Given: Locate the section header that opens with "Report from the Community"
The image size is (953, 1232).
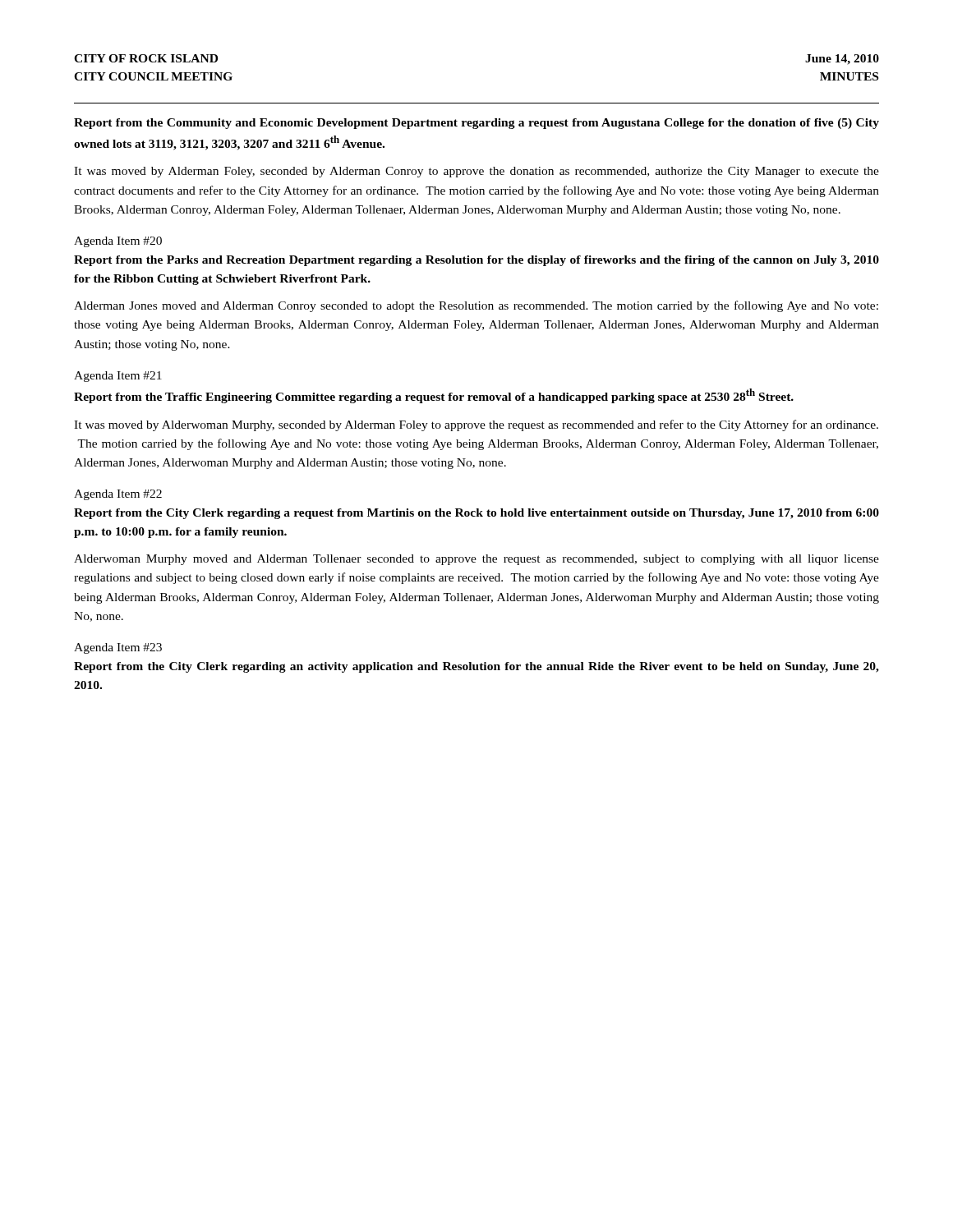Looking at the screenshot, I should [x=476, y=133].
